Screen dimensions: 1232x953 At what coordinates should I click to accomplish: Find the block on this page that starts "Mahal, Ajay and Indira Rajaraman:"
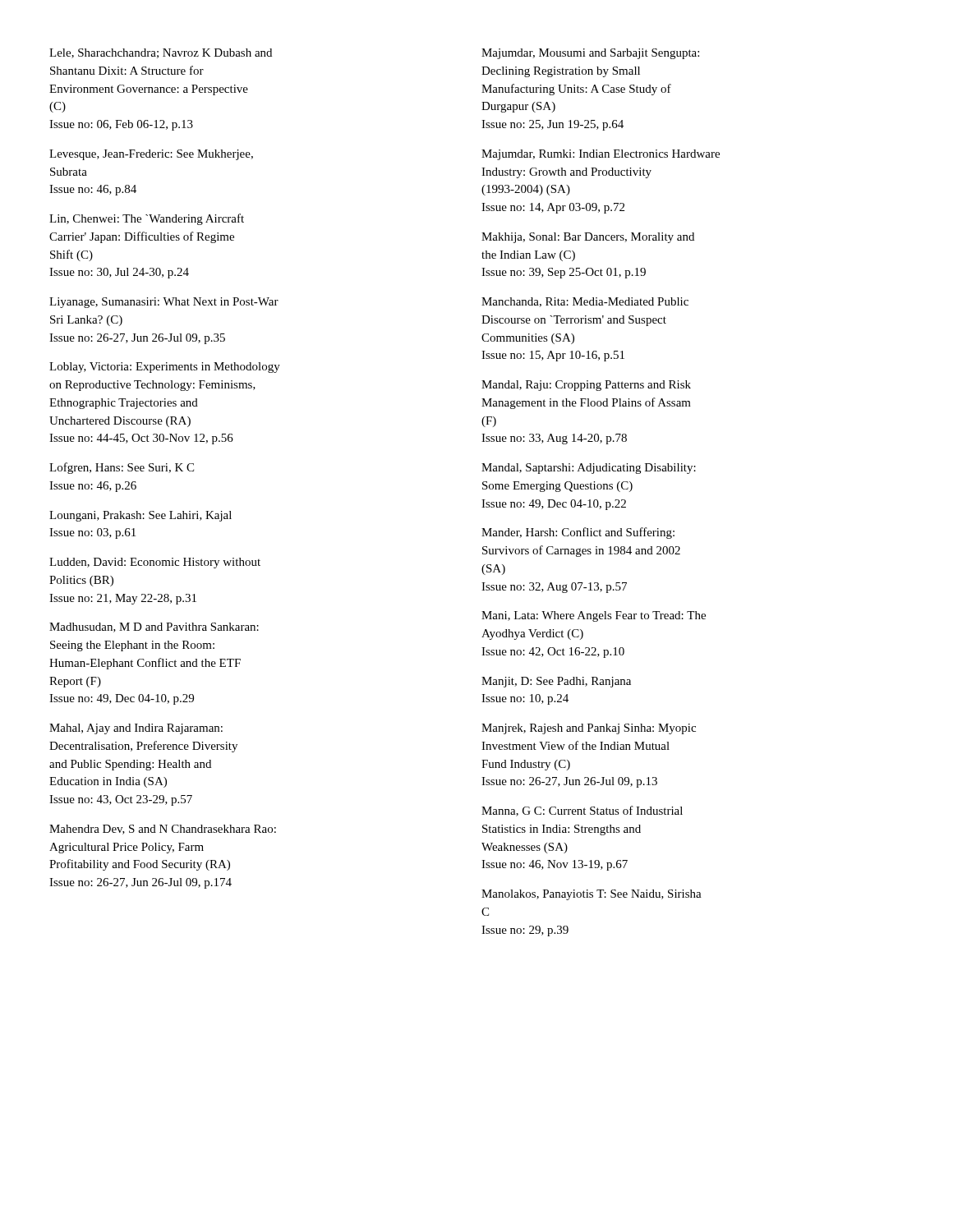pyautogui.click(x=136, y=729)
